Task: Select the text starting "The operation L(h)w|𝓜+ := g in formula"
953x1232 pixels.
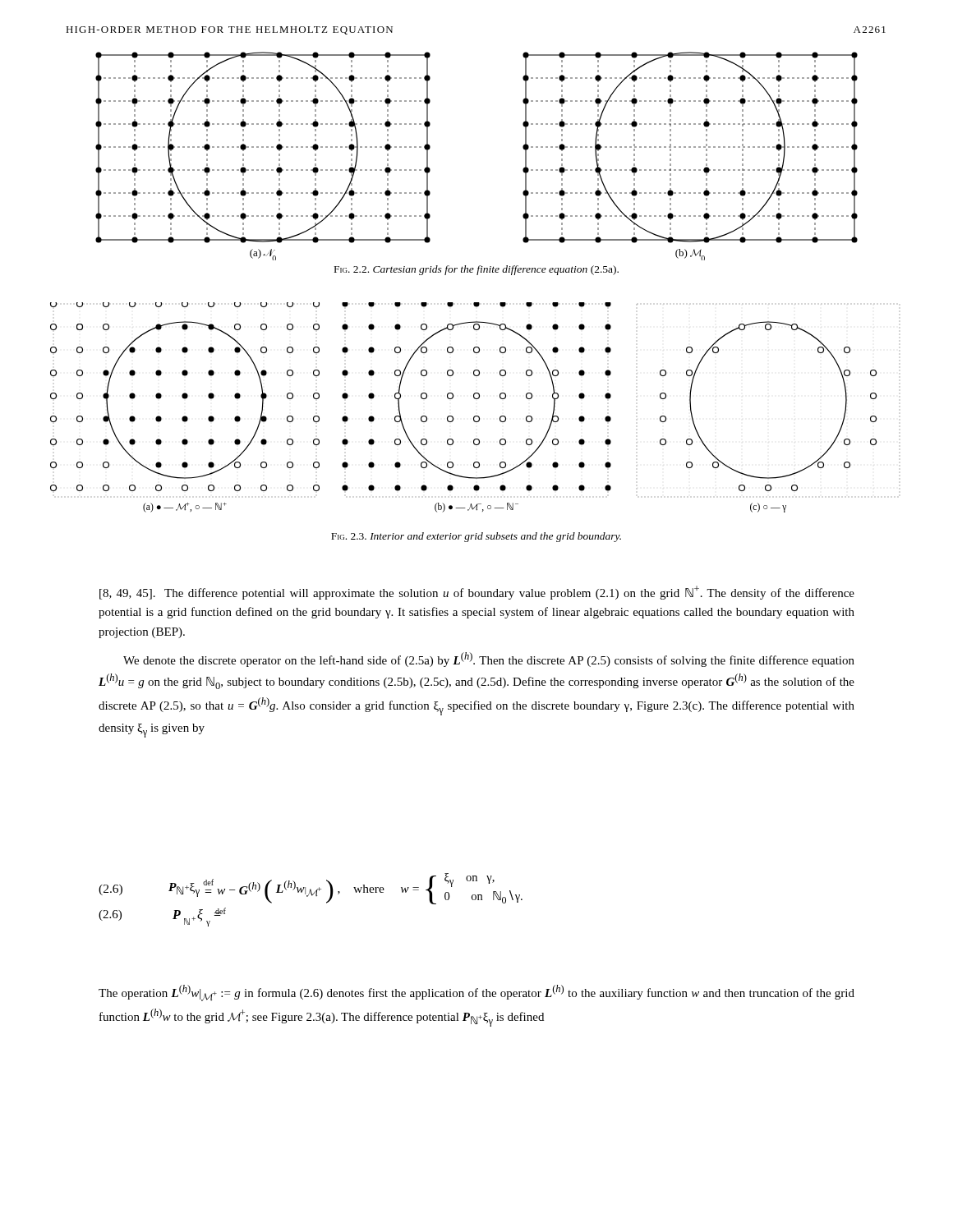Action: point(476,1006)
